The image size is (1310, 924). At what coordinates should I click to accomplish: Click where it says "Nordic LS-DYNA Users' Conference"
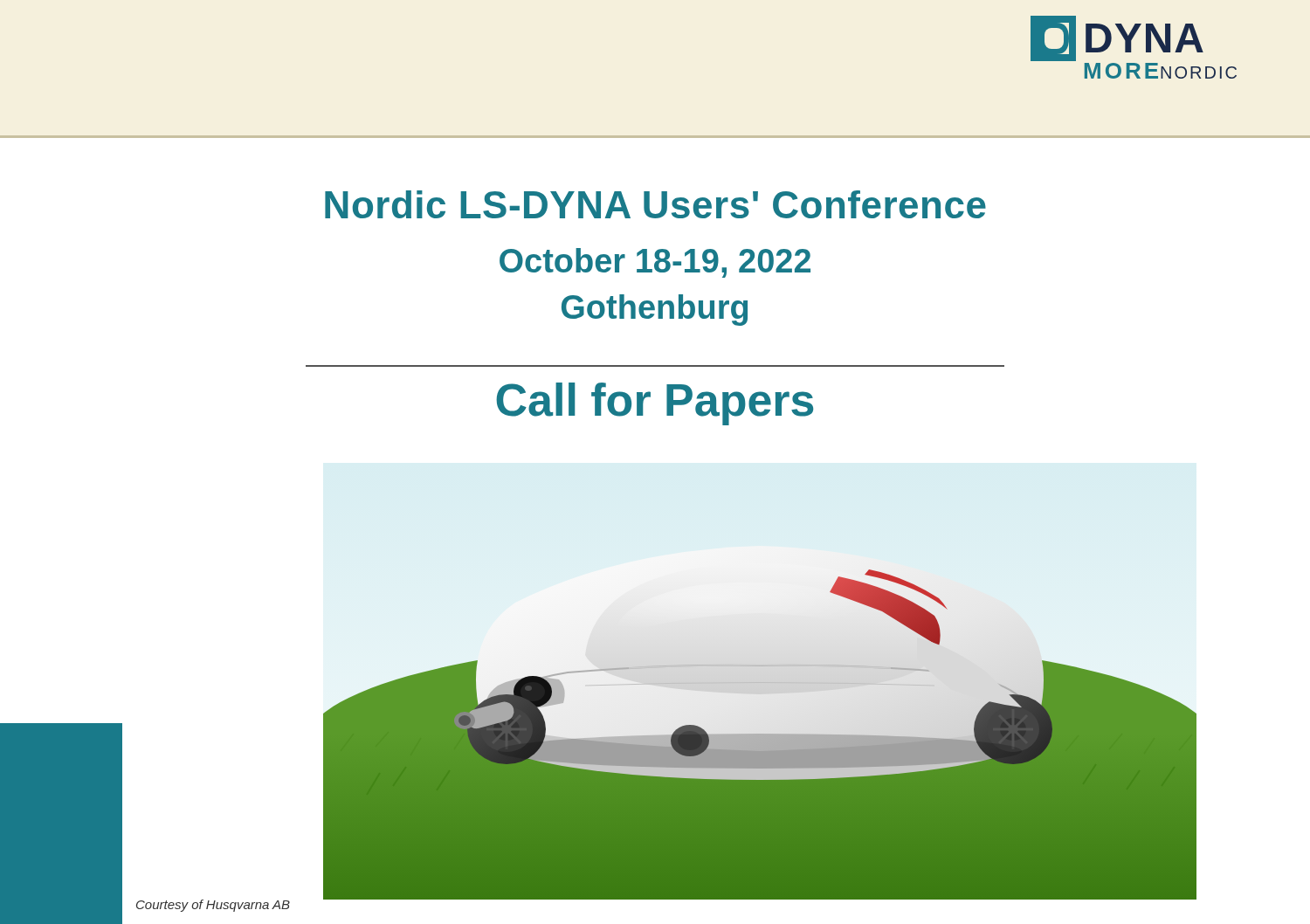tap(655, 205)
